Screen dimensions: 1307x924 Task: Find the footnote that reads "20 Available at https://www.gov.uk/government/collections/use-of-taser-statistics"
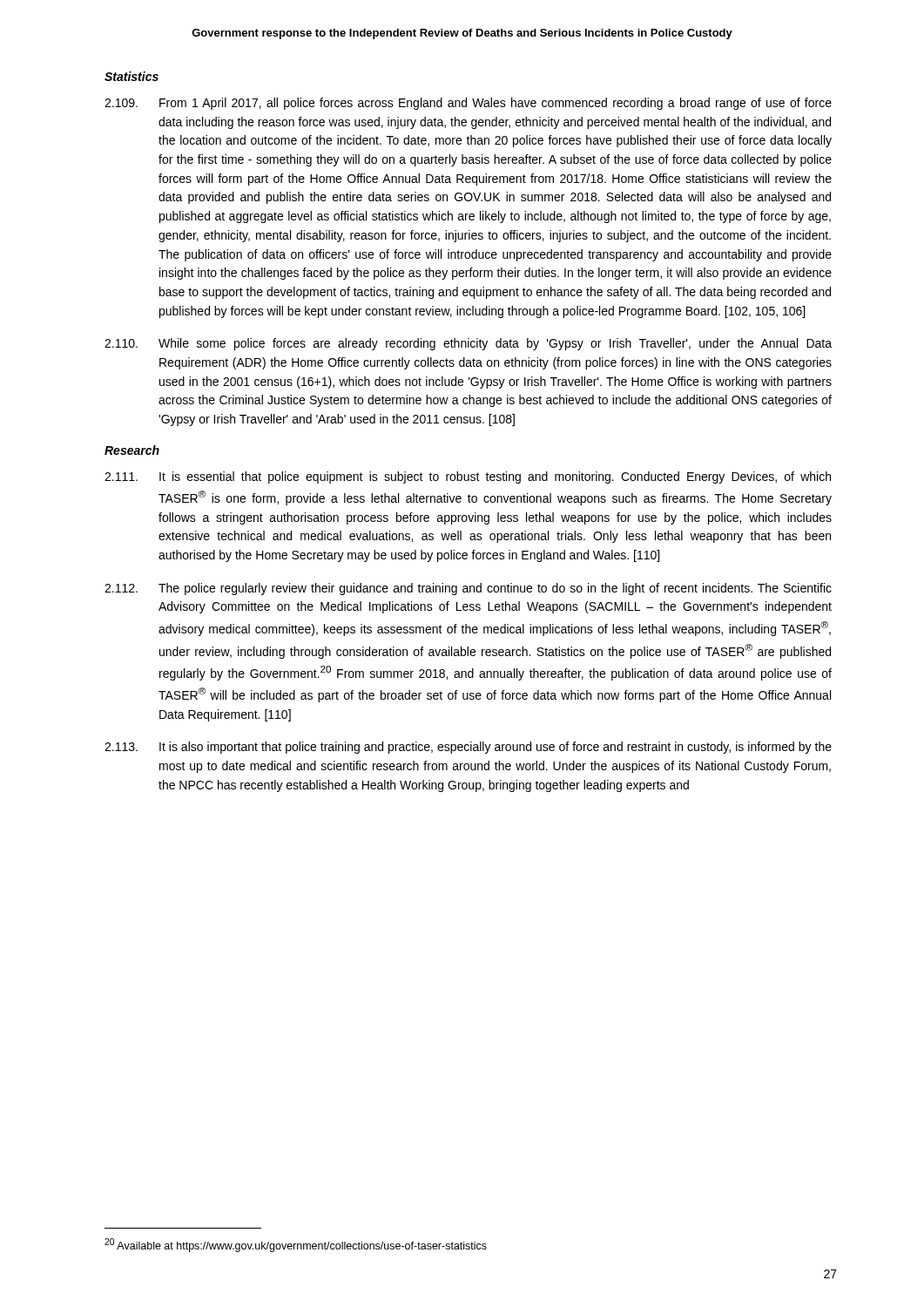tap(296, 1245)
